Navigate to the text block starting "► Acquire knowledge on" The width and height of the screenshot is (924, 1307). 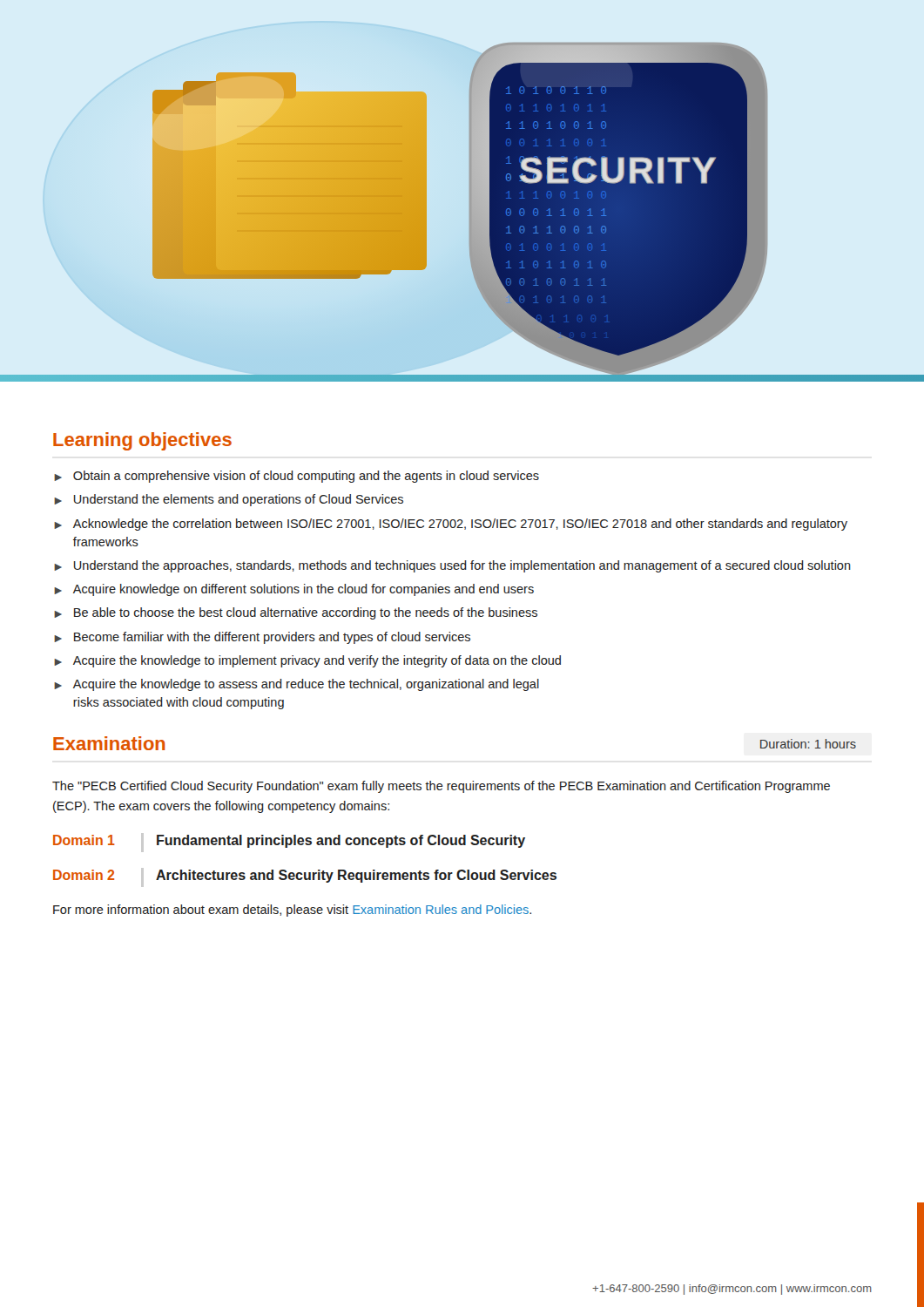(x=293, y=589)
